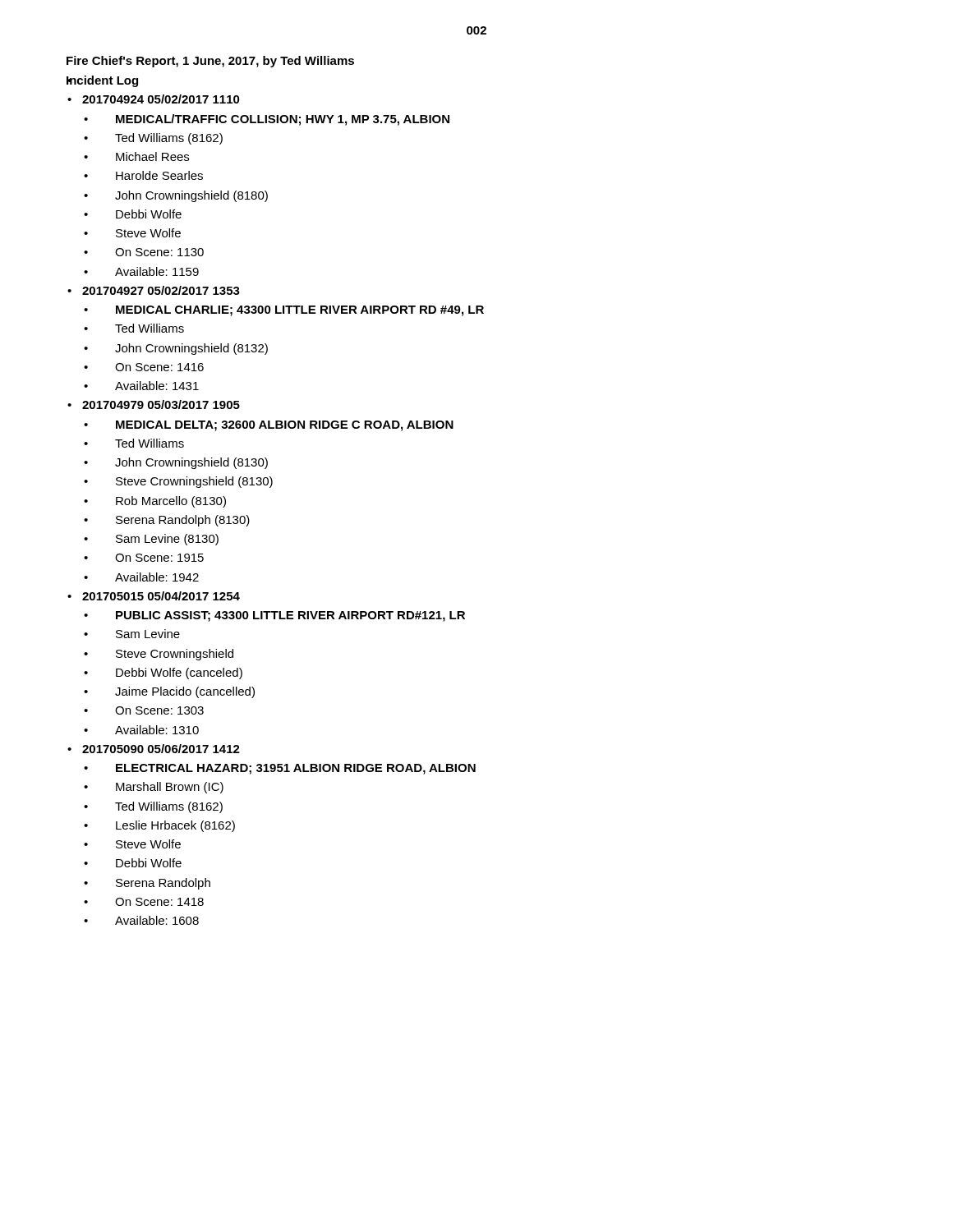This screenshot has width=953, height=1232.
Task: Find the text starting "Available: 1608"
Action: 157,920
